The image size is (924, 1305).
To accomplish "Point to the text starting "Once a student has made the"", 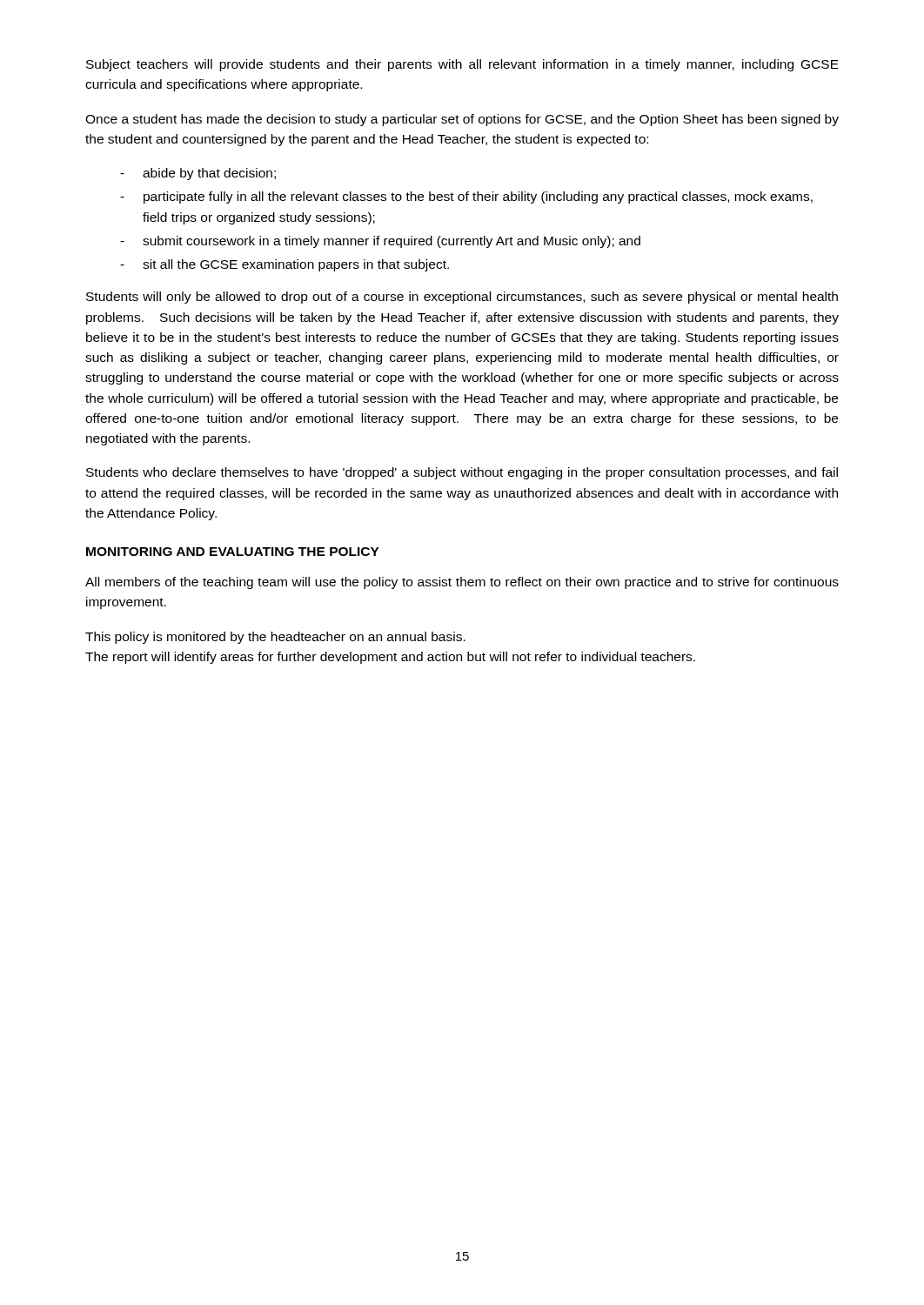I will click(x=462, y=128).
